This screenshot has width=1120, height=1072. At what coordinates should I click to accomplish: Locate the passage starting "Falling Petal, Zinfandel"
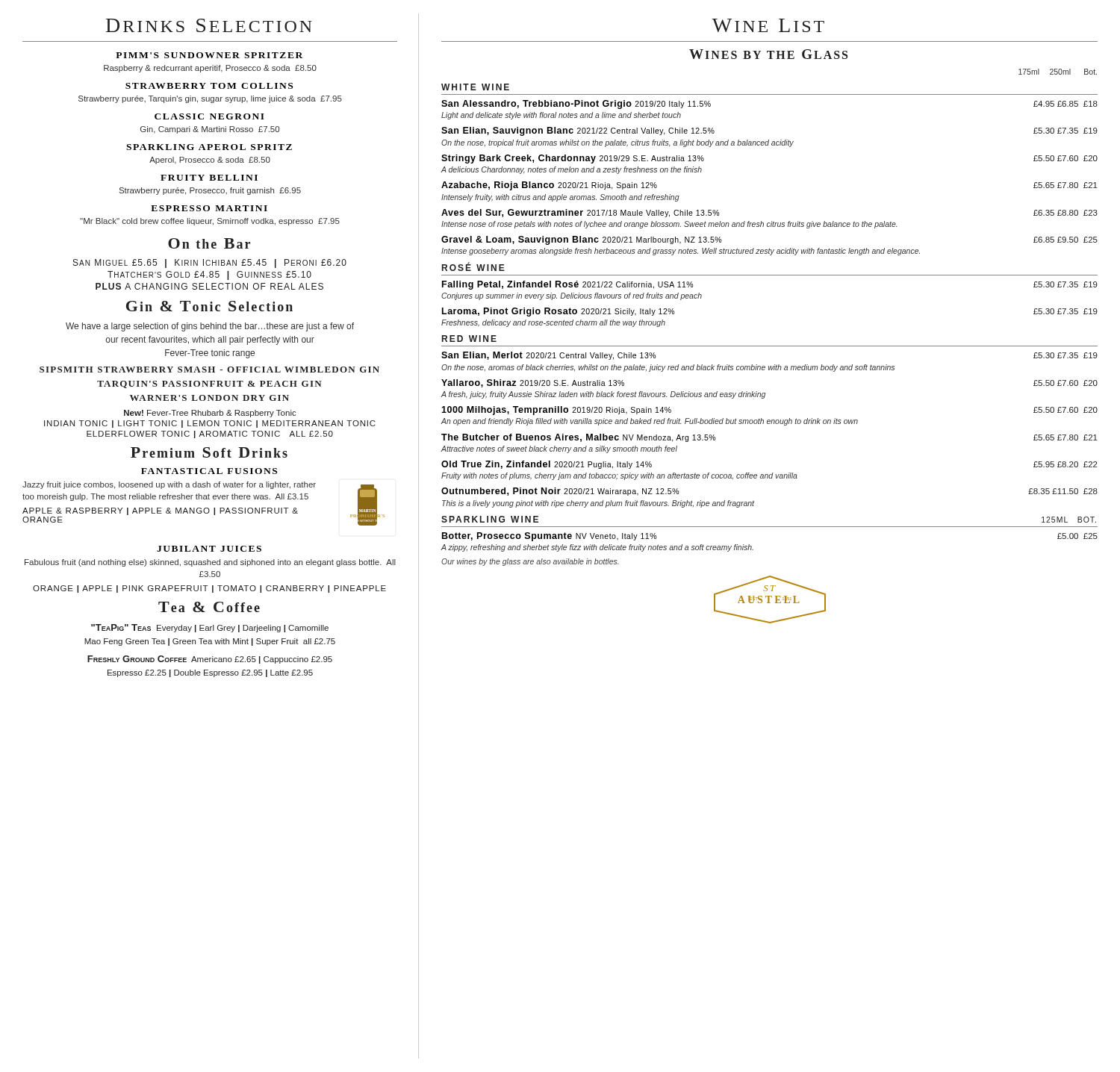(570, 285)
